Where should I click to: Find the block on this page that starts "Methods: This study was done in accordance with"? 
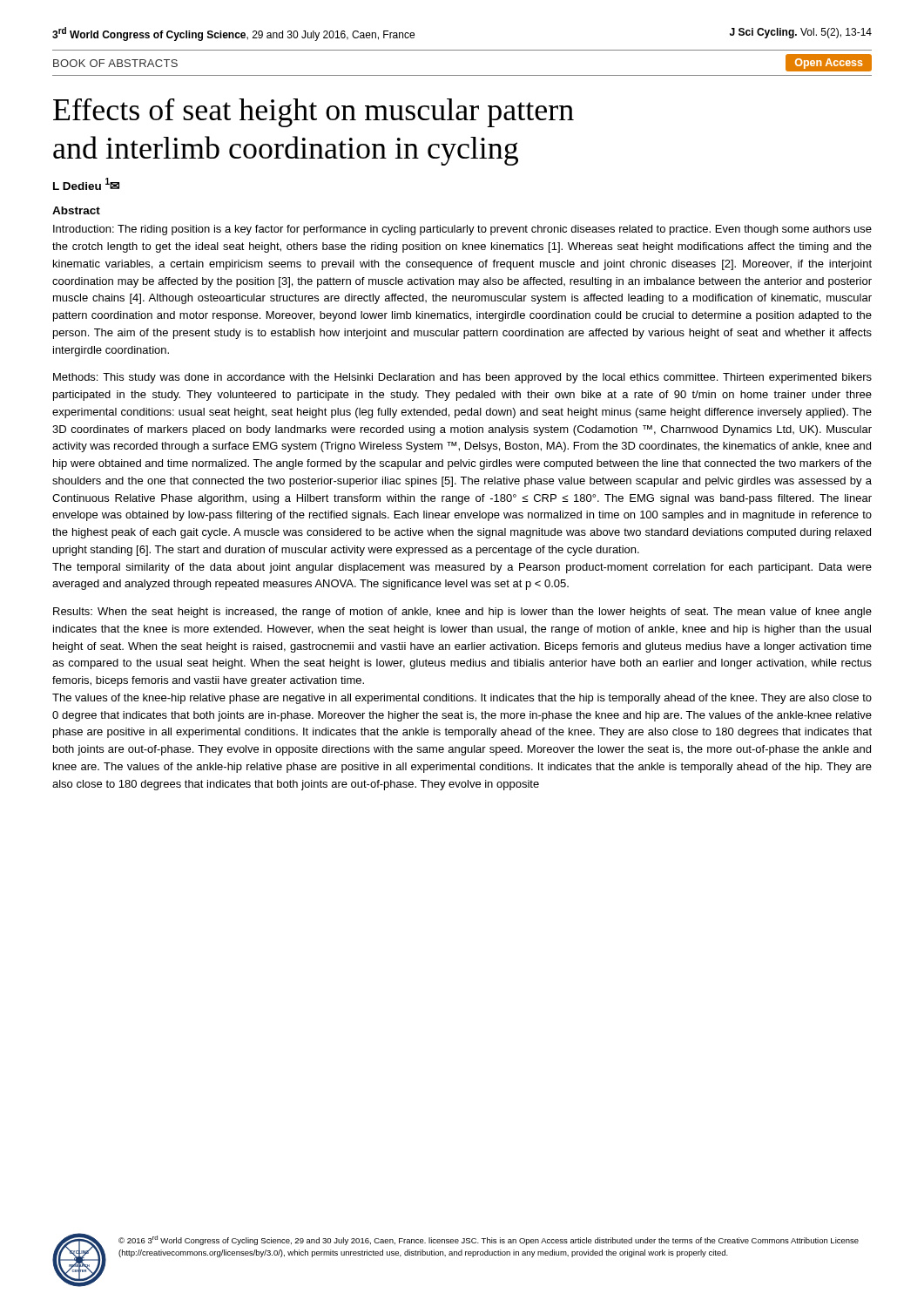tap(462, 481)
